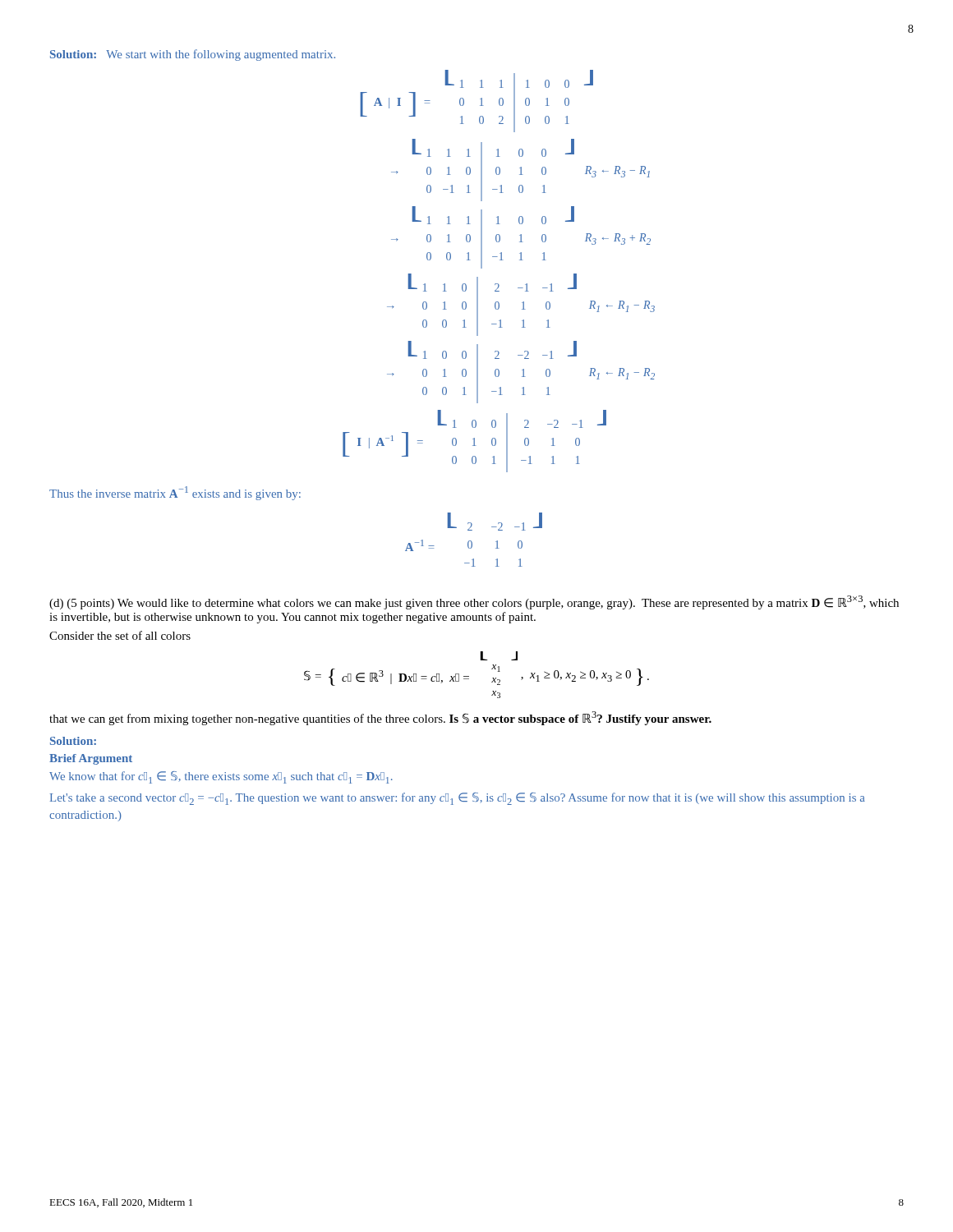Select the text block with the text "We know that for"

coord(221,778)
